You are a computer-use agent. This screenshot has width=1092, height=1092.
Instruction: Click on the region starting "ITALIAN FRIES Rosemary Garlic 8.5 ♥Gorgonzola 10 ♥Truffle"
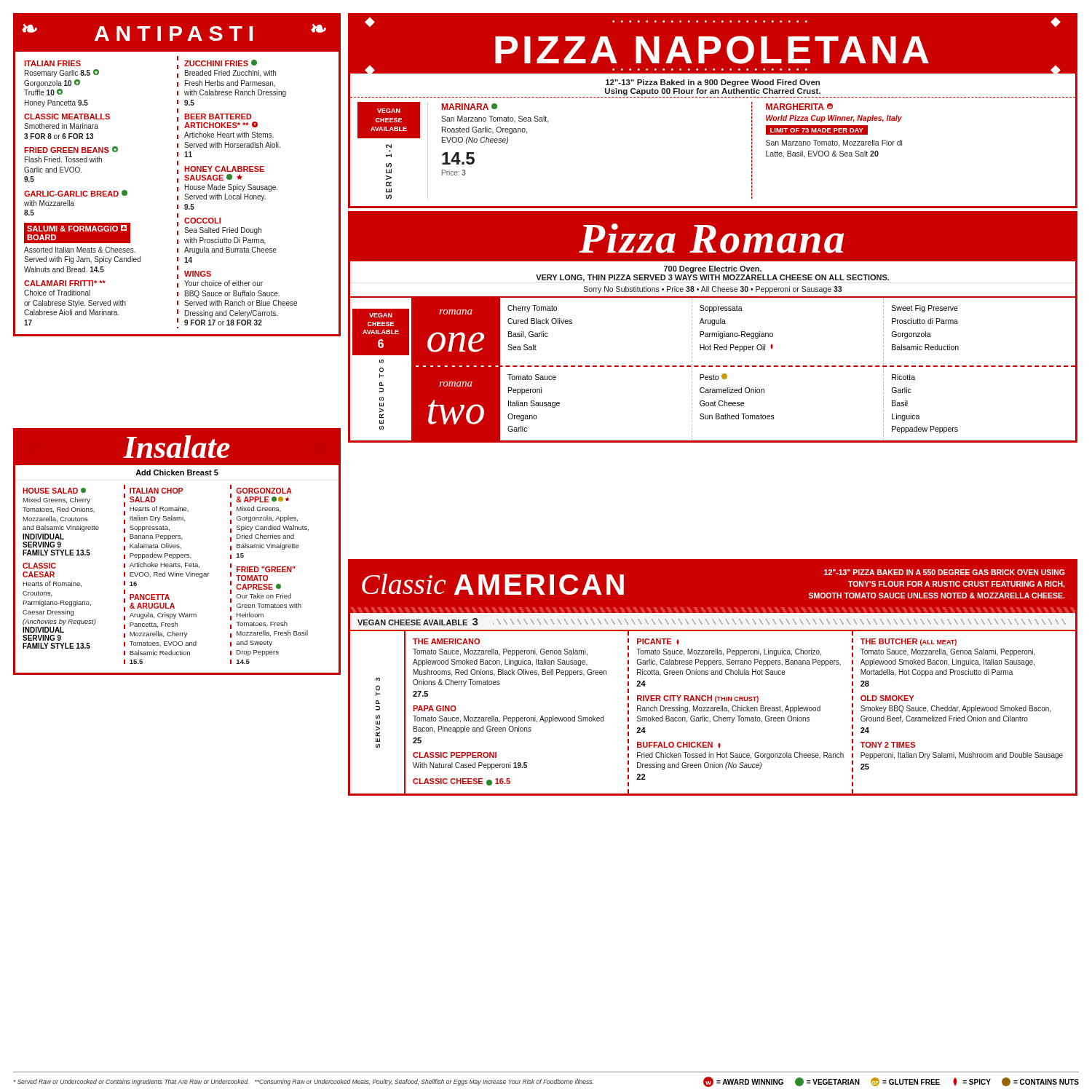coord(98,83)
